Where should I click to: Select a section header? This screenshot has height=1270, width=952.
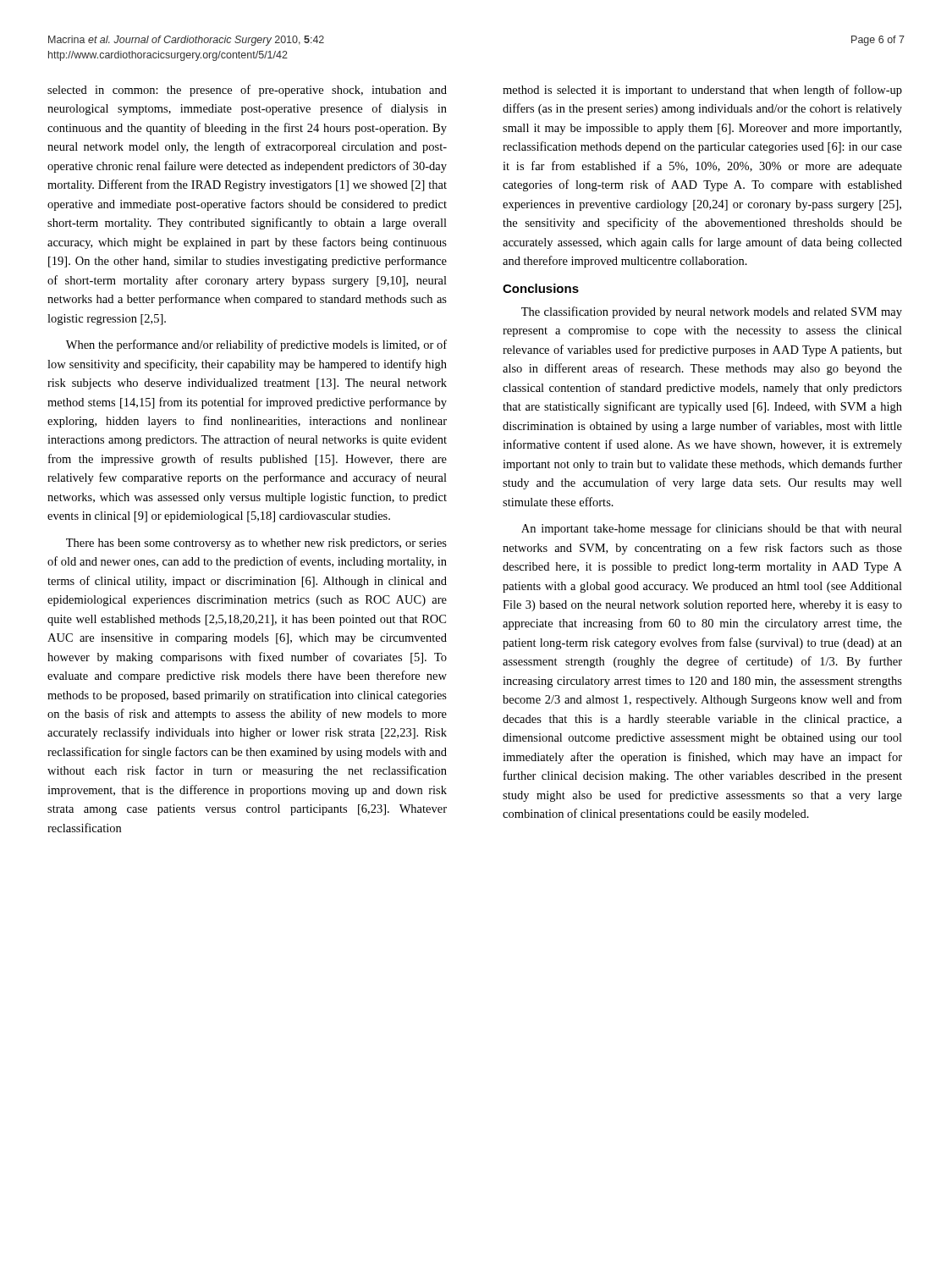pos(541,288)
